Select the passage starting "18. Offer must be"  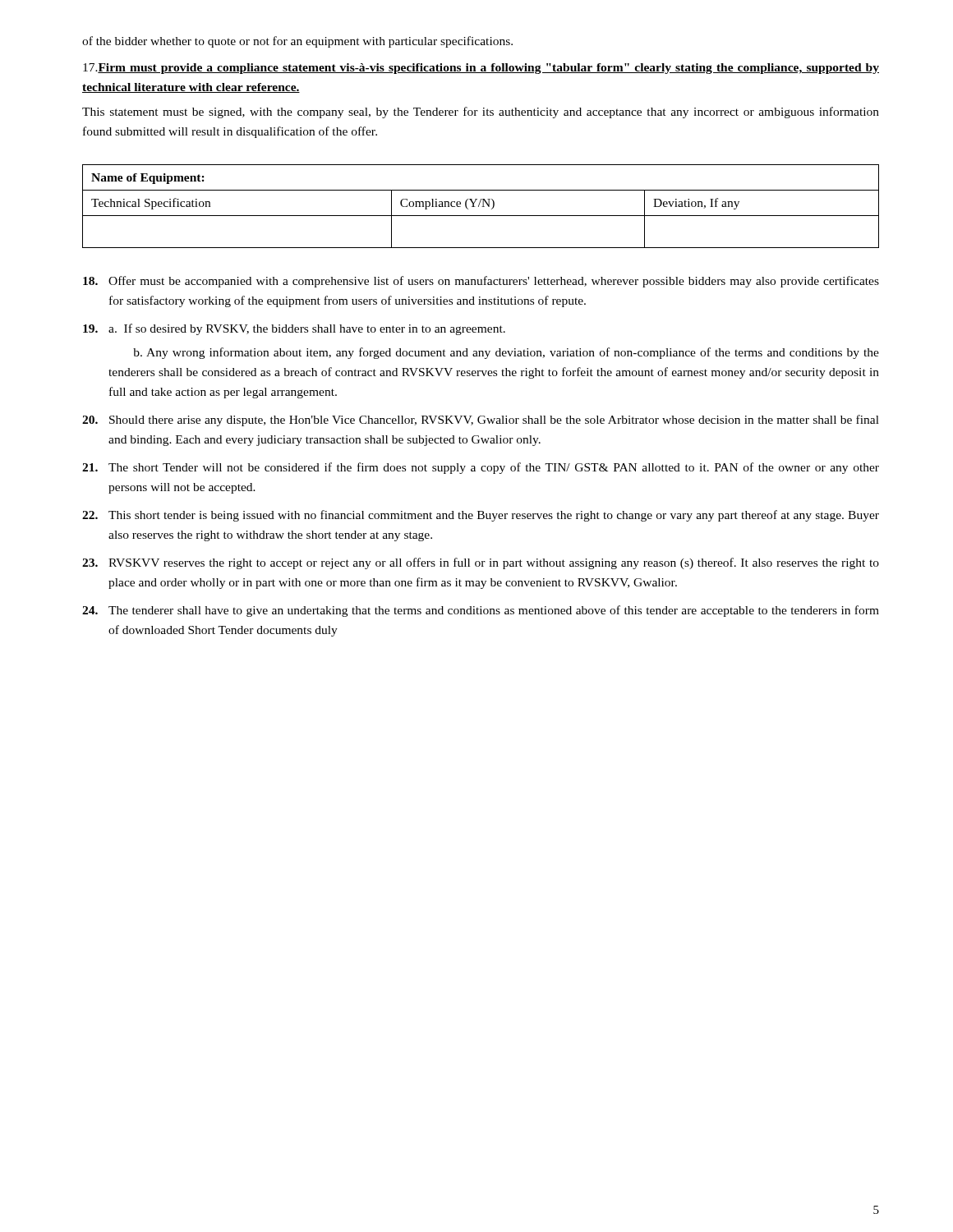[481, 291]
